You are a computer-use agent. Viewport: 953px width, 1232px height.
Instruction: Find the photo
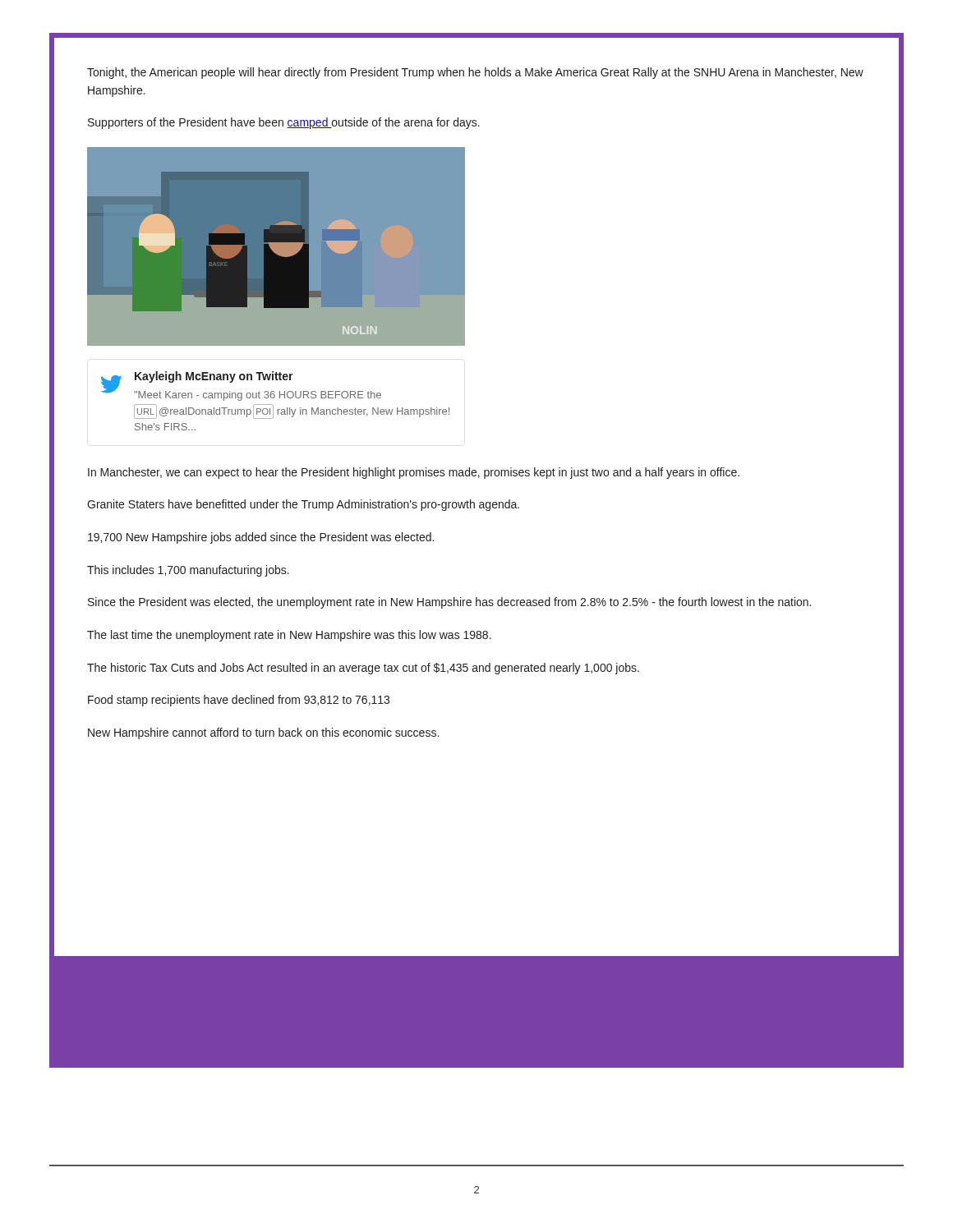[x=276, y=246]
